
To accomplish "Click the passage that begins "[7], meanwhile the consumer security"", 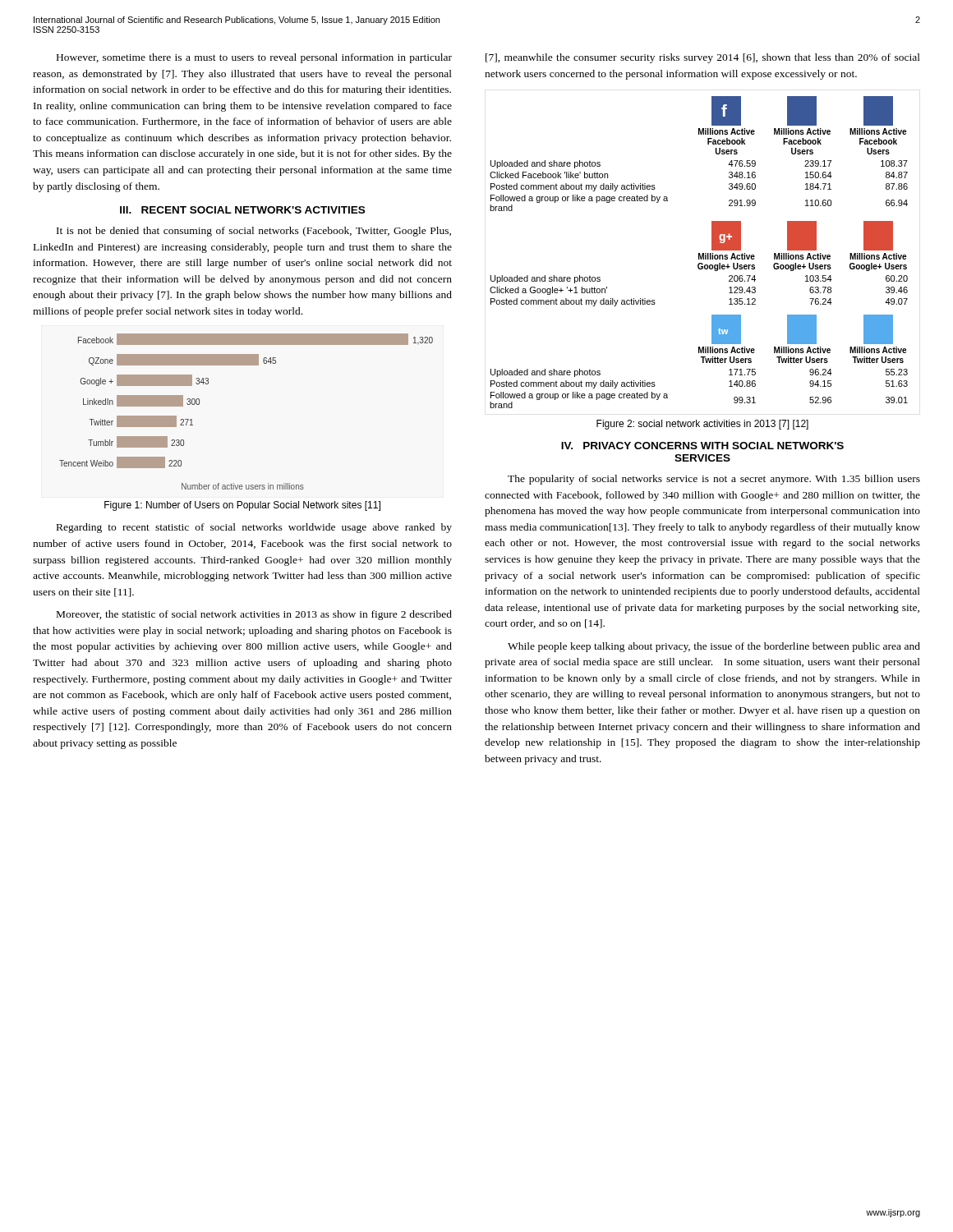I will (x=702, y=65).
